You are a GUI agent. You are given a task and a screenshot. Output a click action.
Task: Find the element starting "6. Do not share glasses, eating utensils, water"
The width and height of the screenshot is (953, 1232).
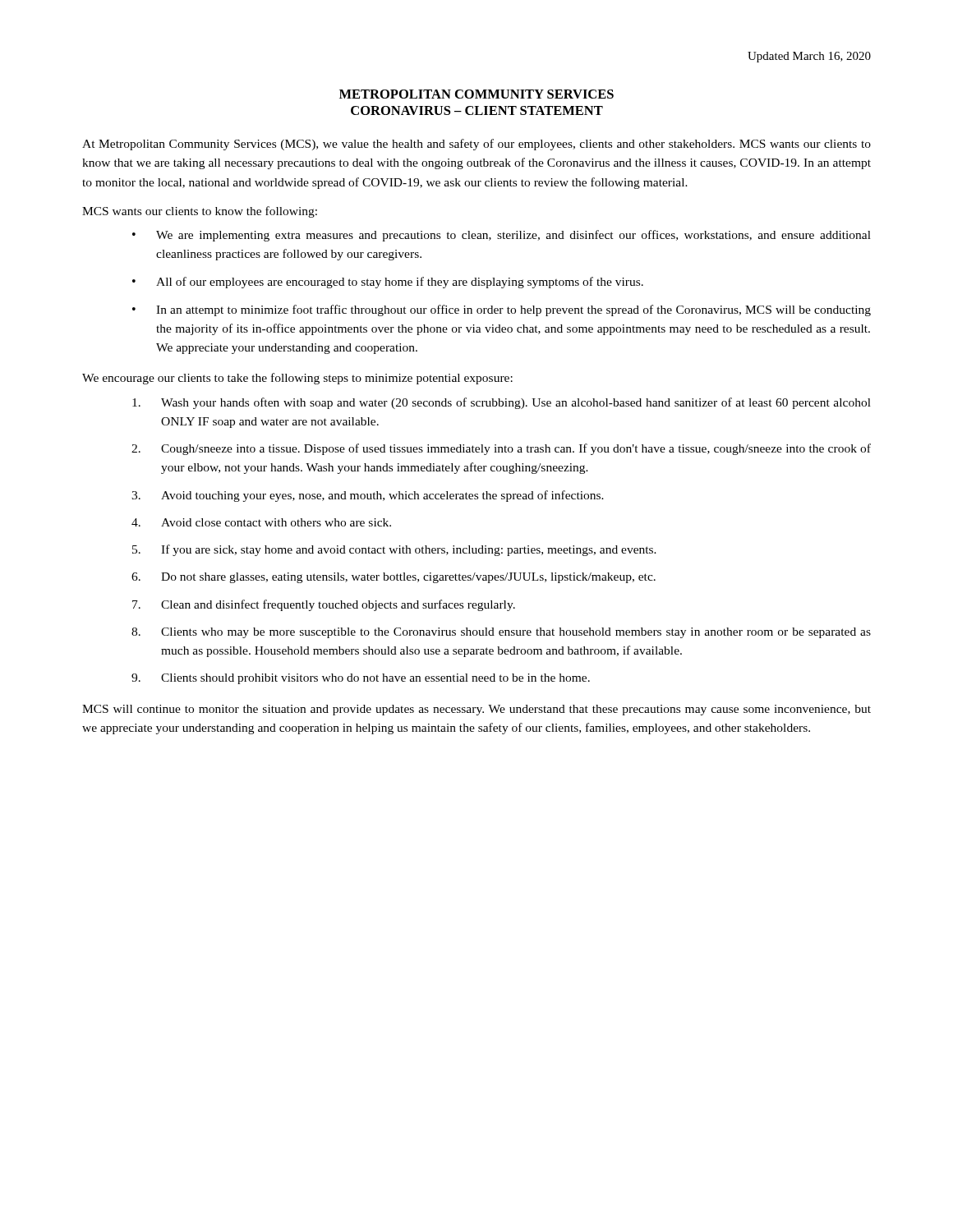[501, 577]
